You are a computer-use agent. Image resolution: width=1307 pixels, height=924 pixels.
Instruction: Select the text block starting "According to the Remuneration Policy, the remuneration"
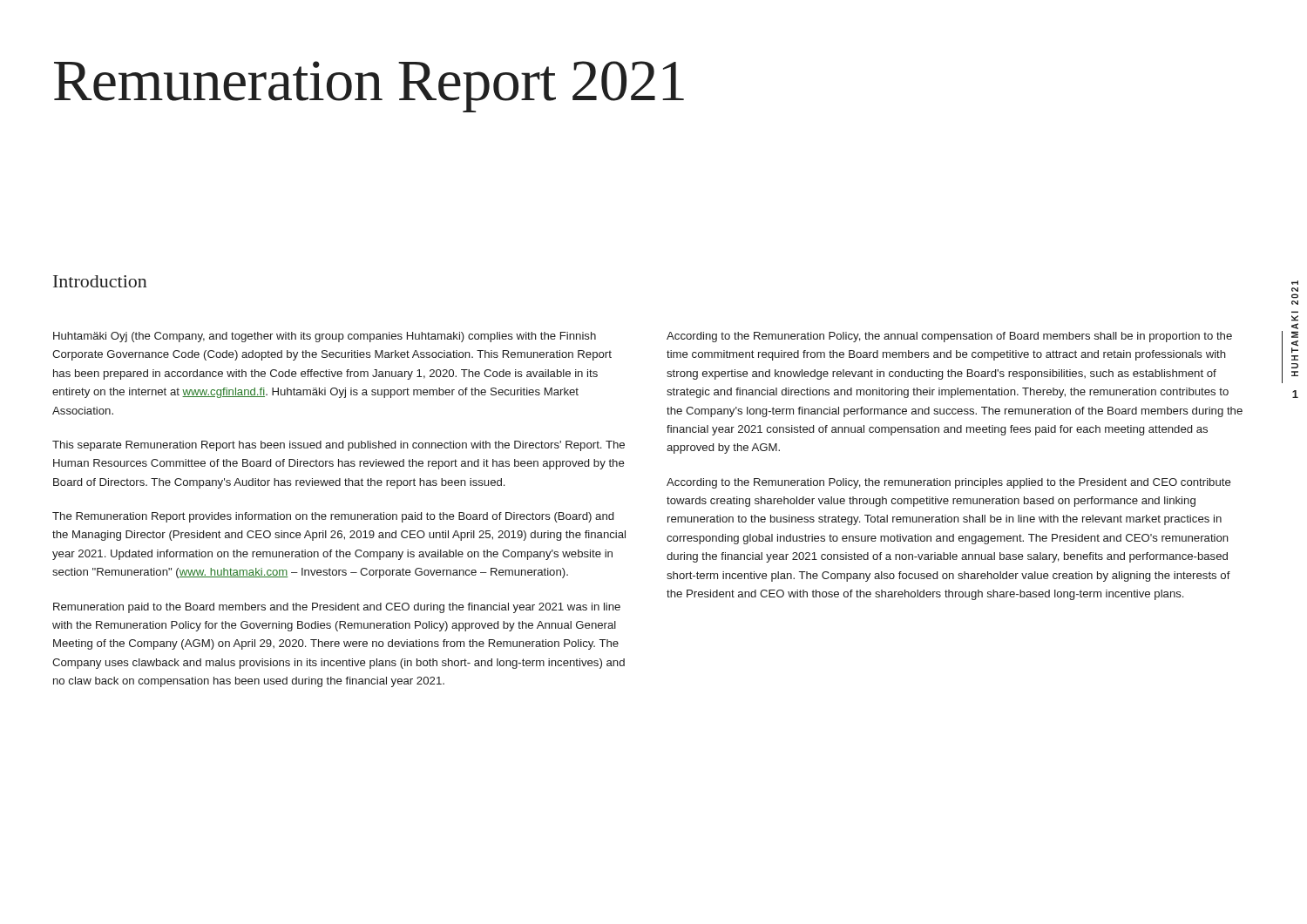point(949,538)
